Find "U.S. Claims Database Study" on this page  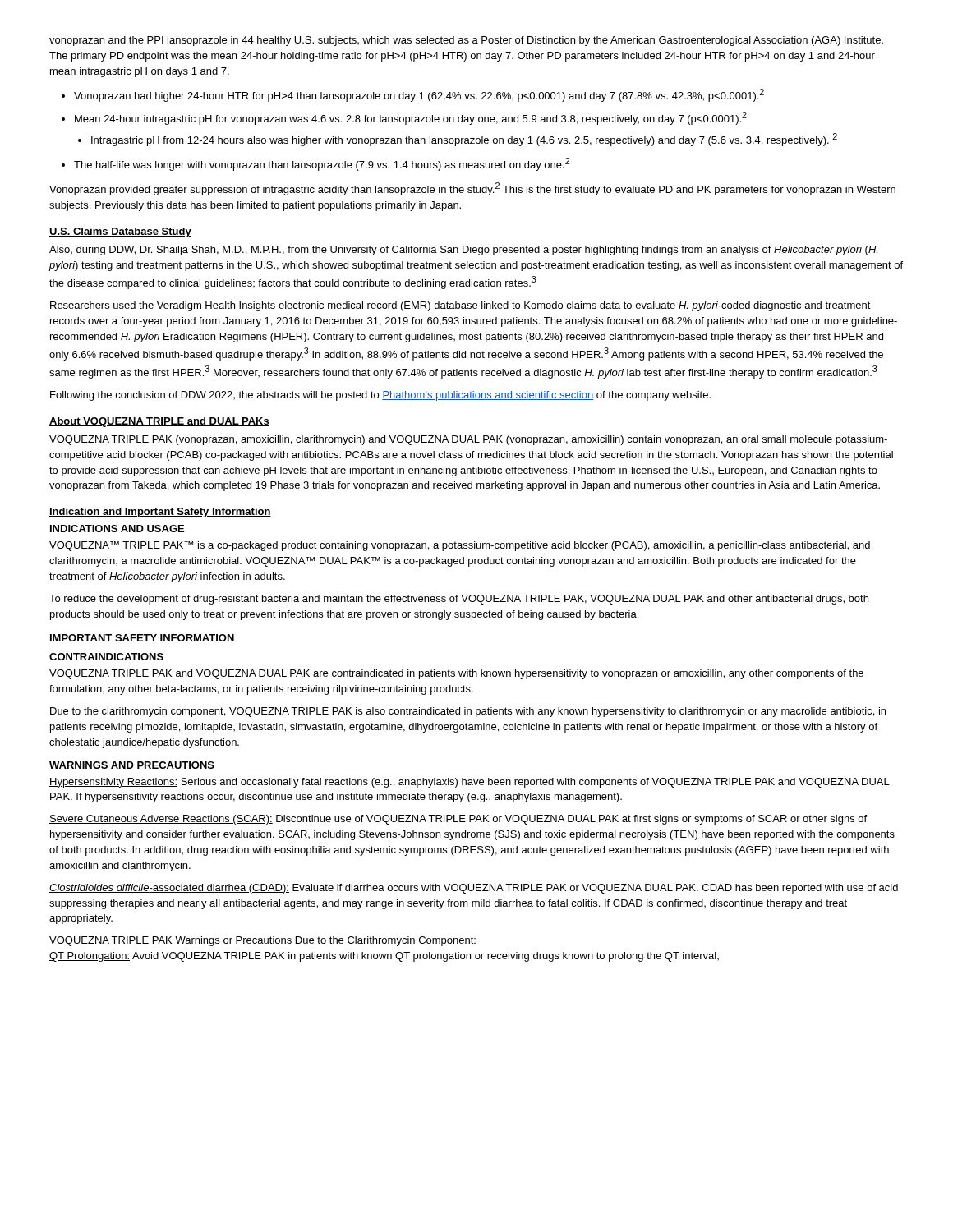tap(120, 231)
